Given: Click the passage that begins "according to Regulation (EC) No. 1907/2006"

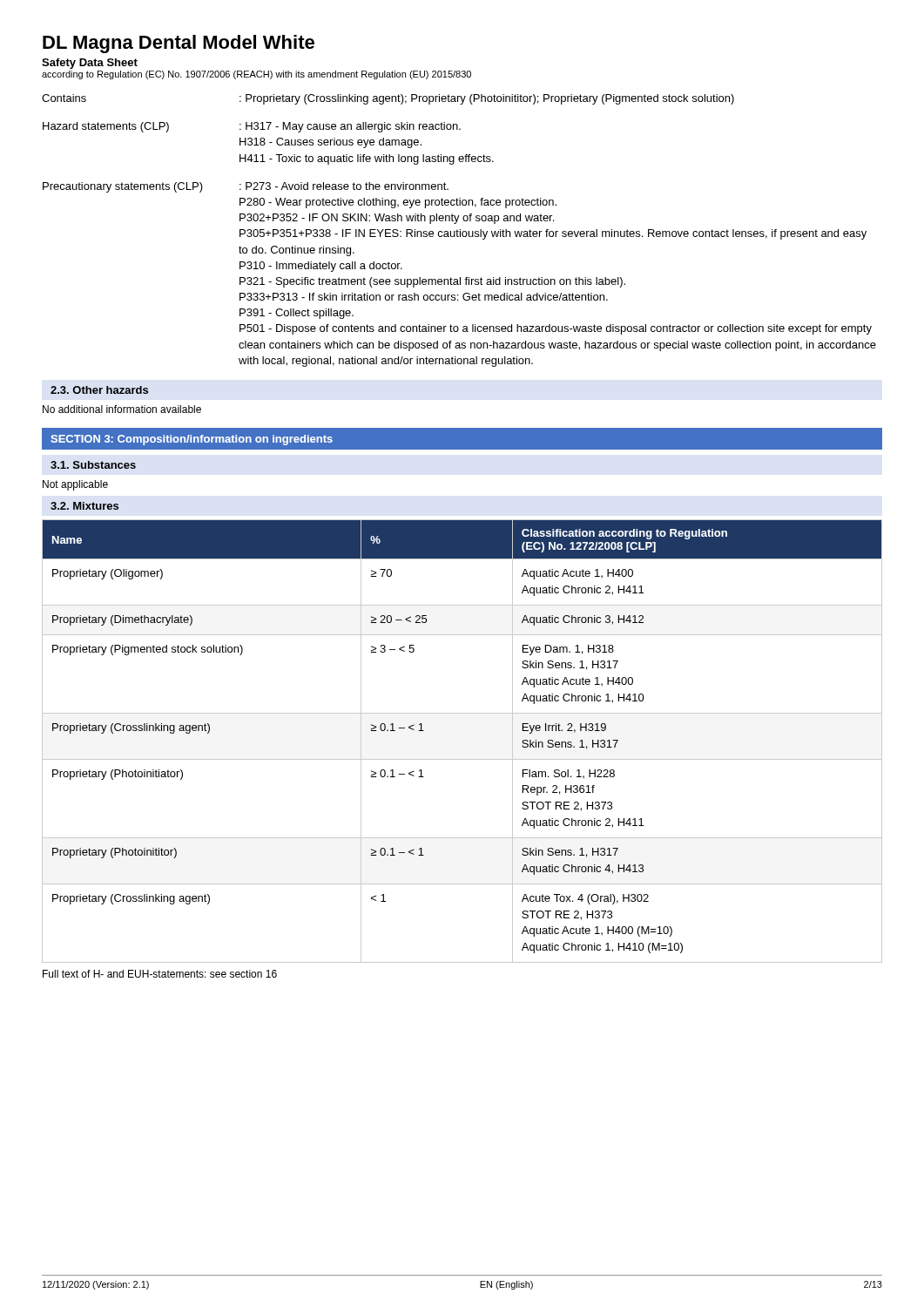Looking at the screenshot, I should [462, 74].
